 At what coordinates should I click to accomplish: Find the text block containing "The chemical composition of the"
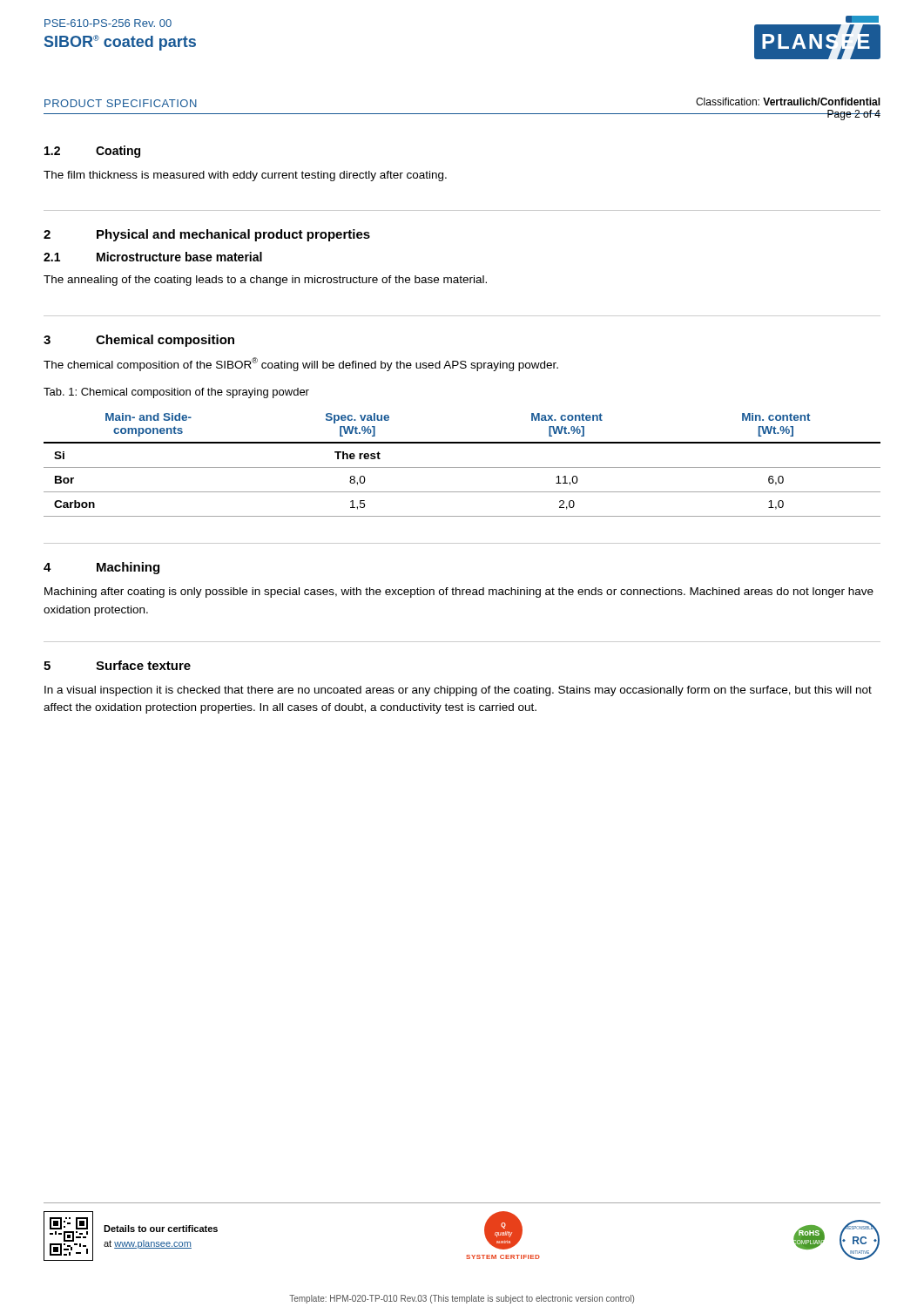[301, 363]
